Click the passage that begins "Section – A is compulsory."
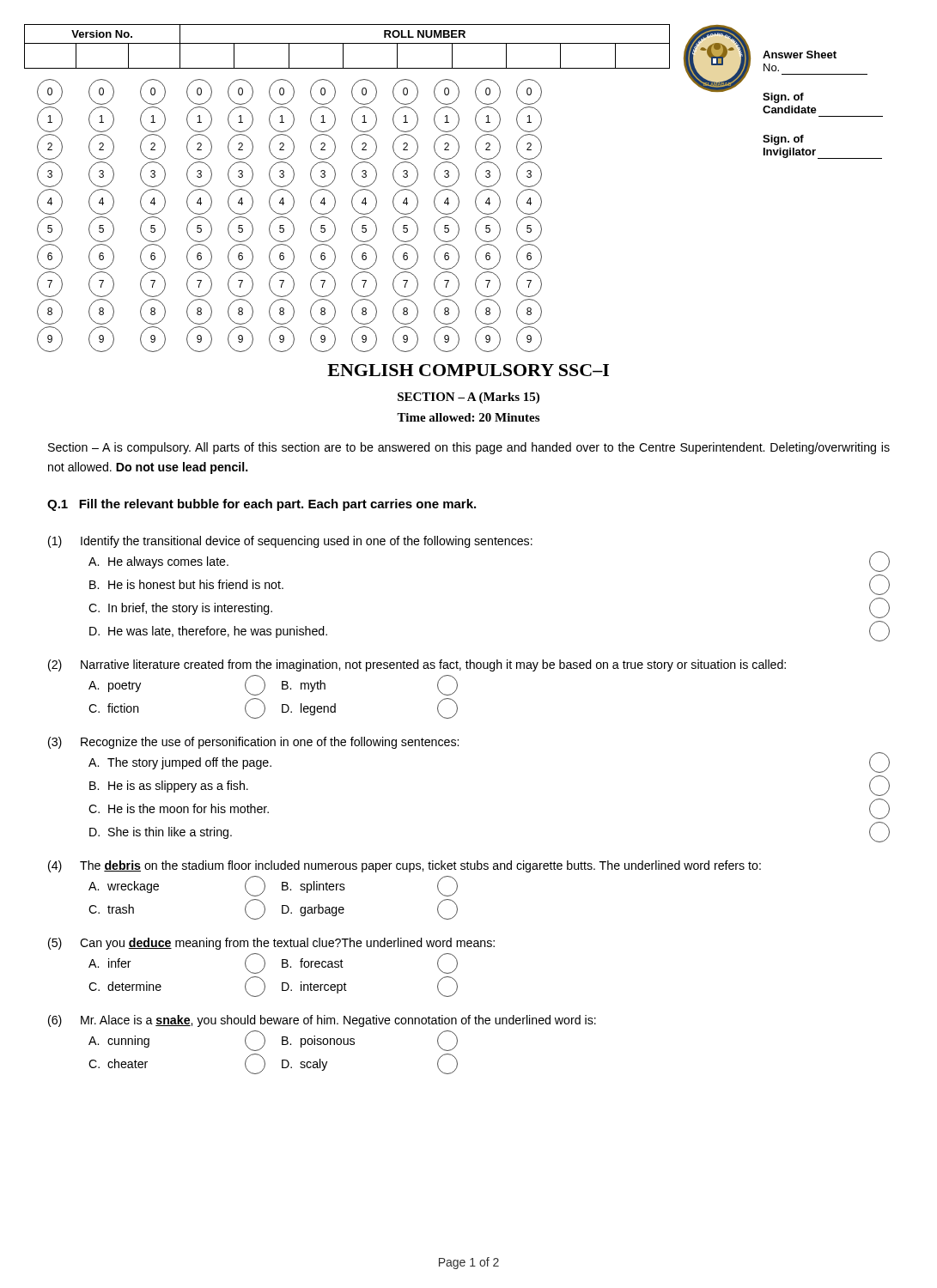Screen dimensions: 1288x937 pyautogui.click(x=468, y=457)
